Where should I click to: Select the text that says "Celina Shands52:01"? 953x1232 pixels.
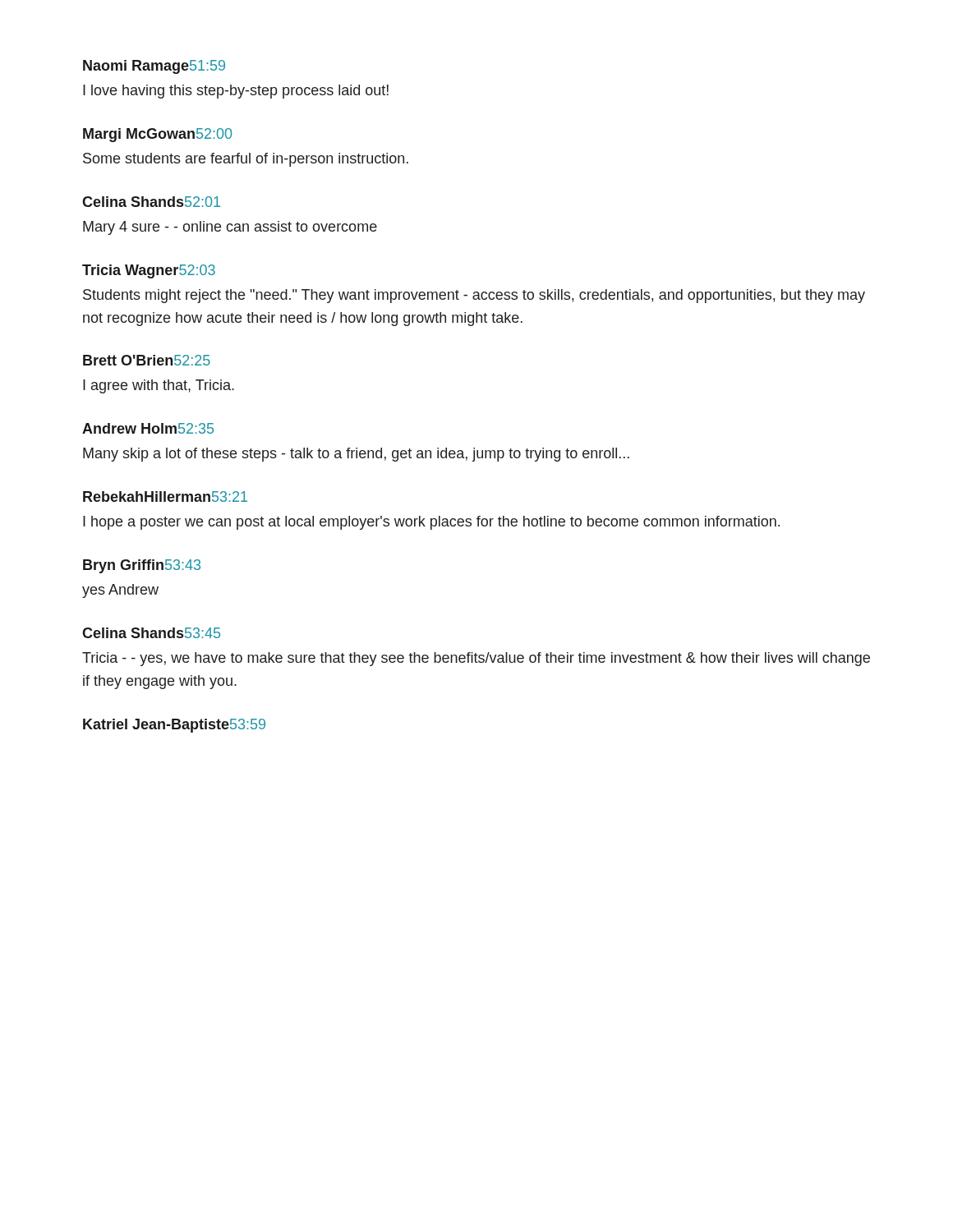coord(151,202)
